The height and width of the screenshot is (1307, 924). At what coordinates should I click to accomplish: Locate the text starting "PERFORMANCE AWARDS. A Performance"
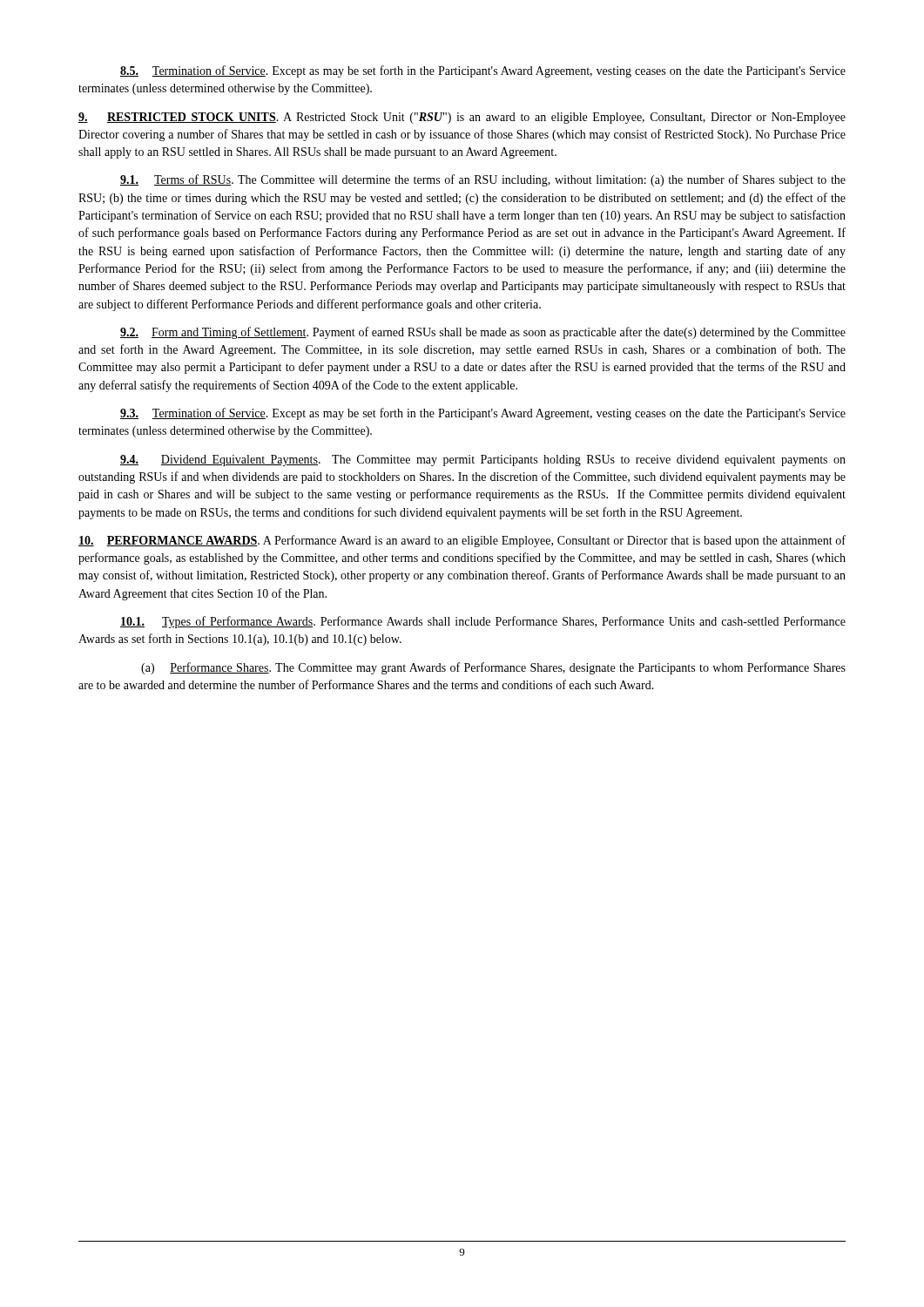click(x=462, y=568)
